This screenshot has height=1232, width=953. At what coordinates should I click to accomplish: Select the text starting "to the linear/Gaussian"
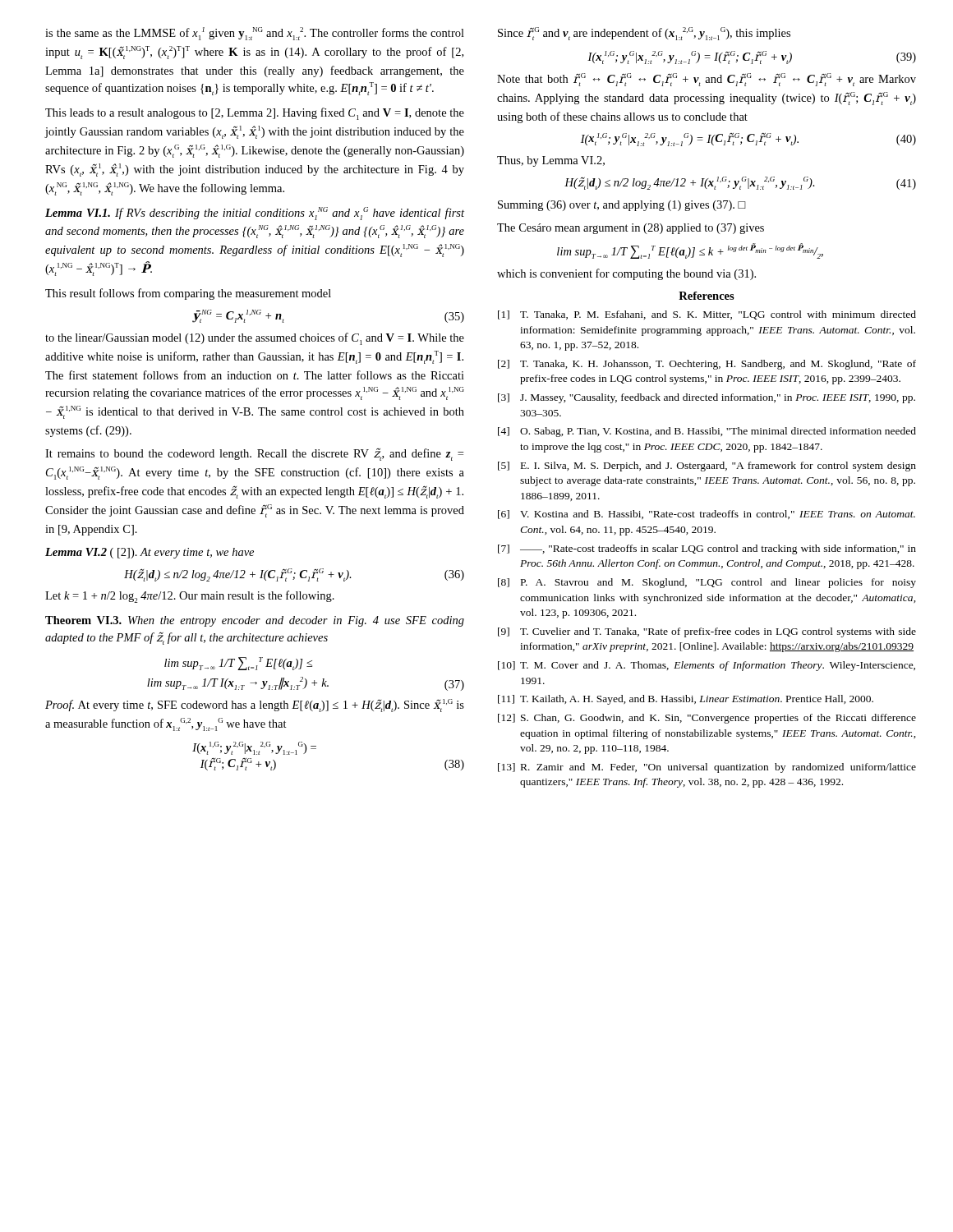tap(255, 339)
